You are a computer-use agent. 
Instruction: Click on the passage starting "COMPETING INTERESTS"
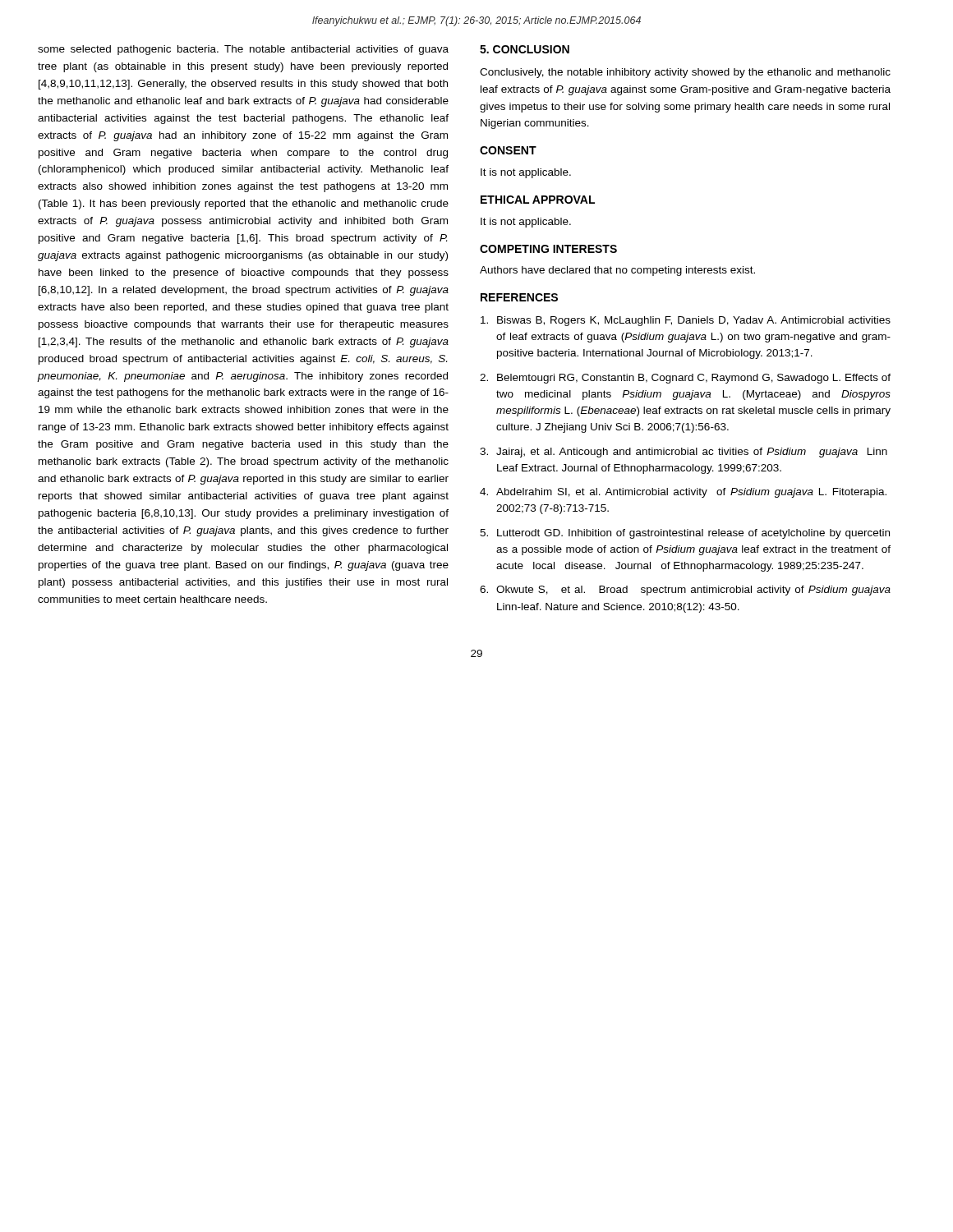pyautogui.click(x=548, y=249)
